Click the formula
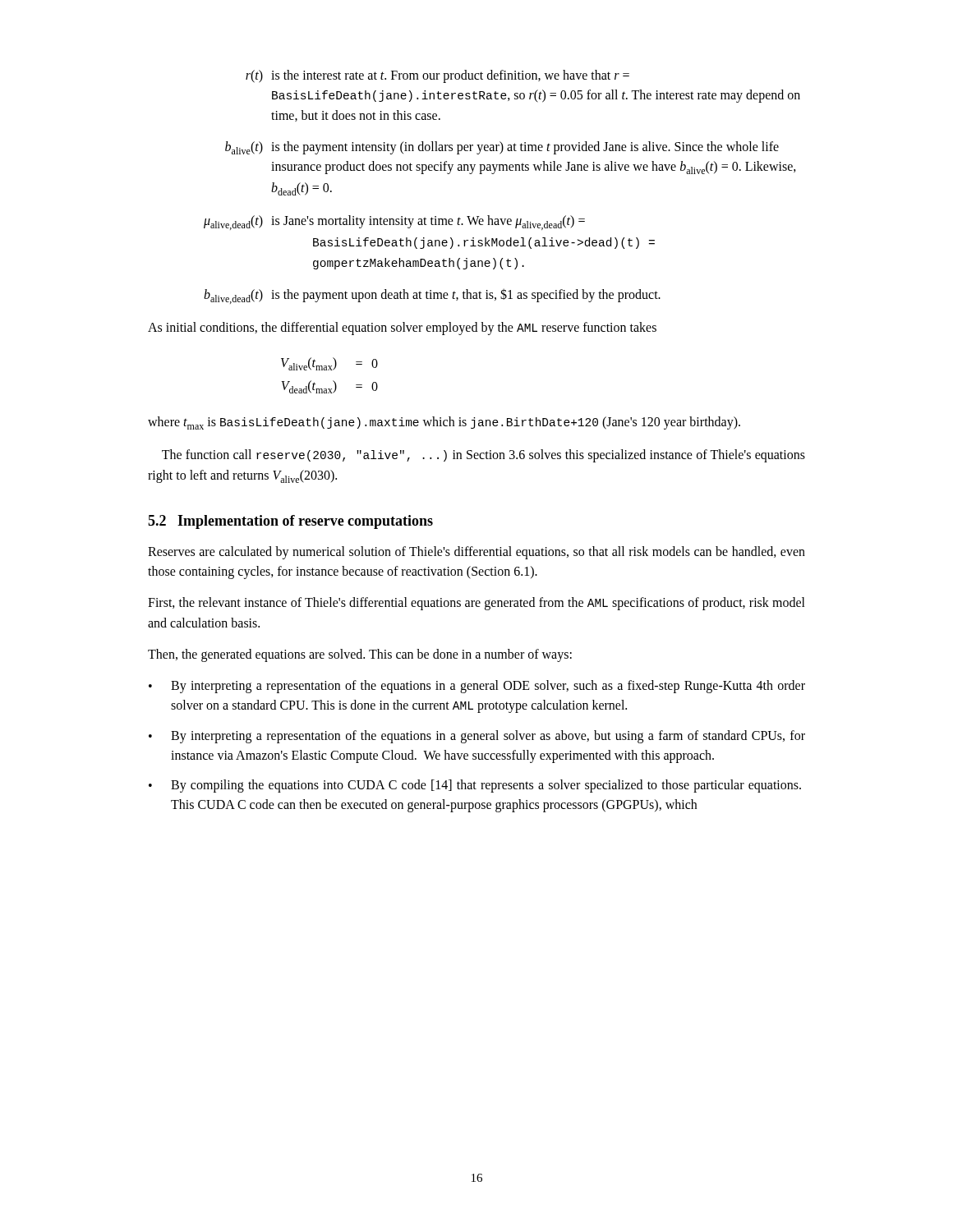Screen dimensions: 1232x953 coord(518,375)
